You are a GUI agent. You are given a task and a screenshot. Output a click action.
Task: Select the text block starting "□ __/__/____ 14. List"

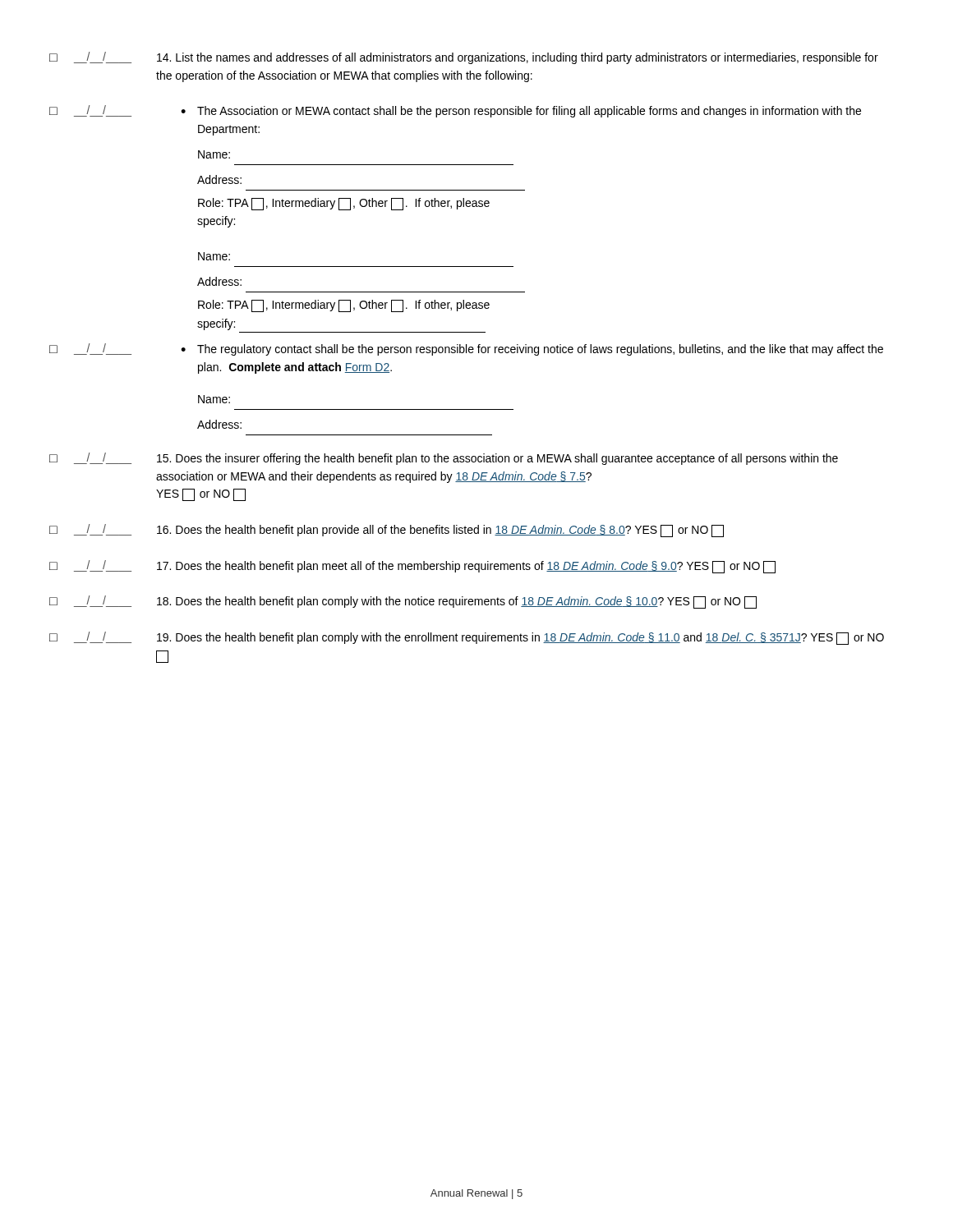point(468,67)
